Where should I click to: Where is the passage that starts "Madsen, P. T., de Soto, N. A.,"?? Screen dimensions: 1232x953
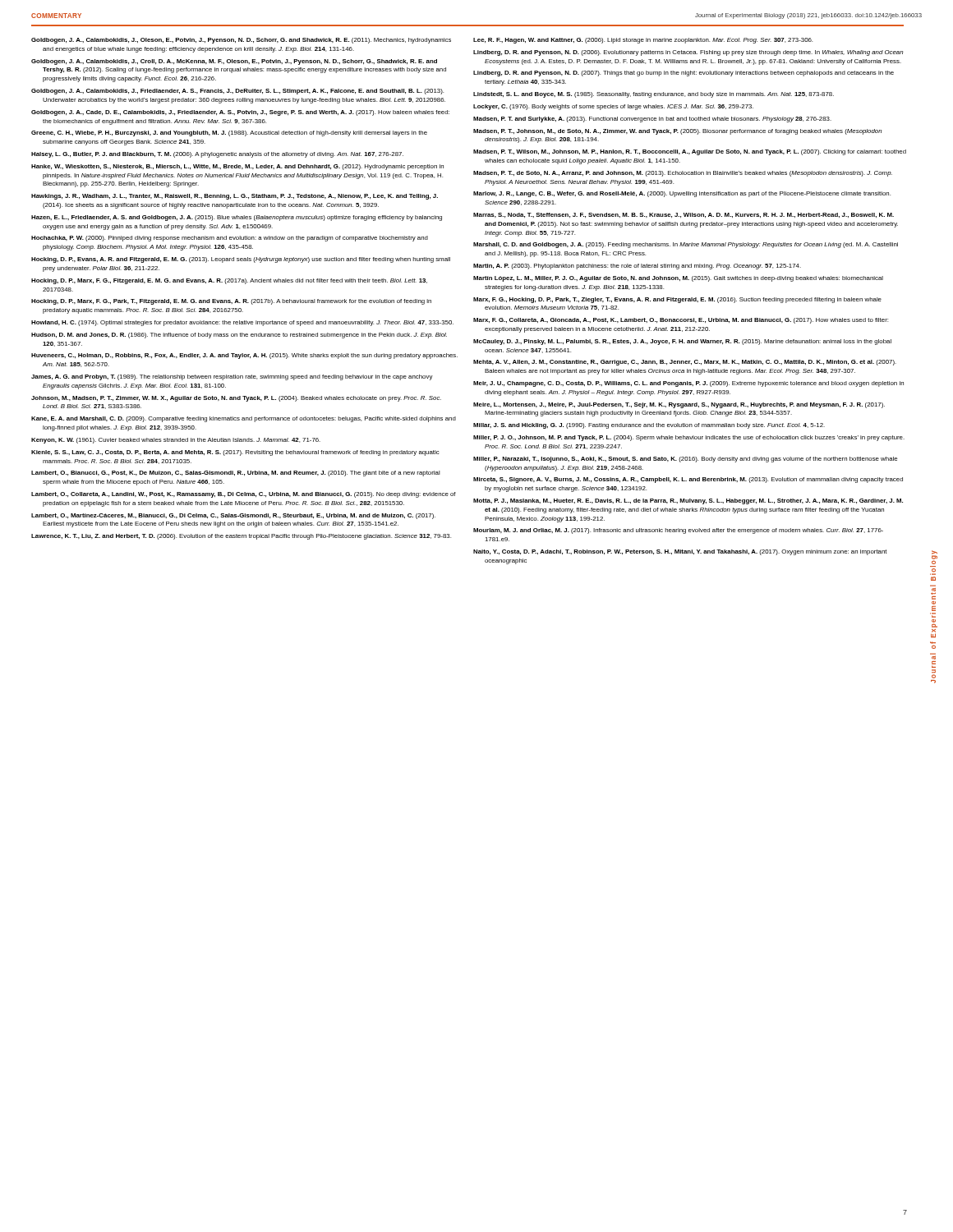[x=683, y=177]
